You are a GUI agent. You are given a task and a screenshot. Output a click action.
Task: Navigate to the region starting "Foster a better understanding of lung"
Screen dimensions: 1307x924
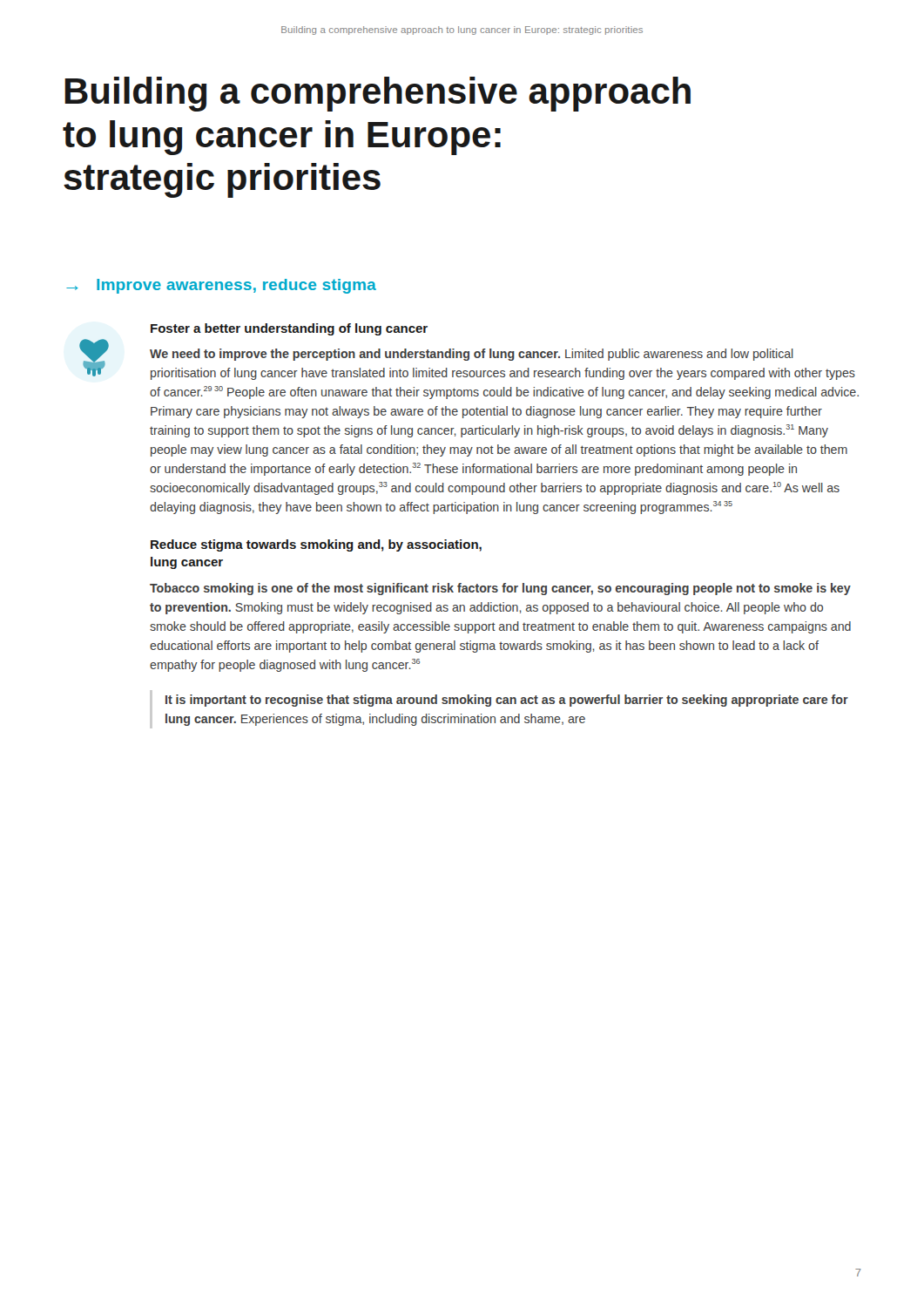pyautogui.click(x=289, y=328)
